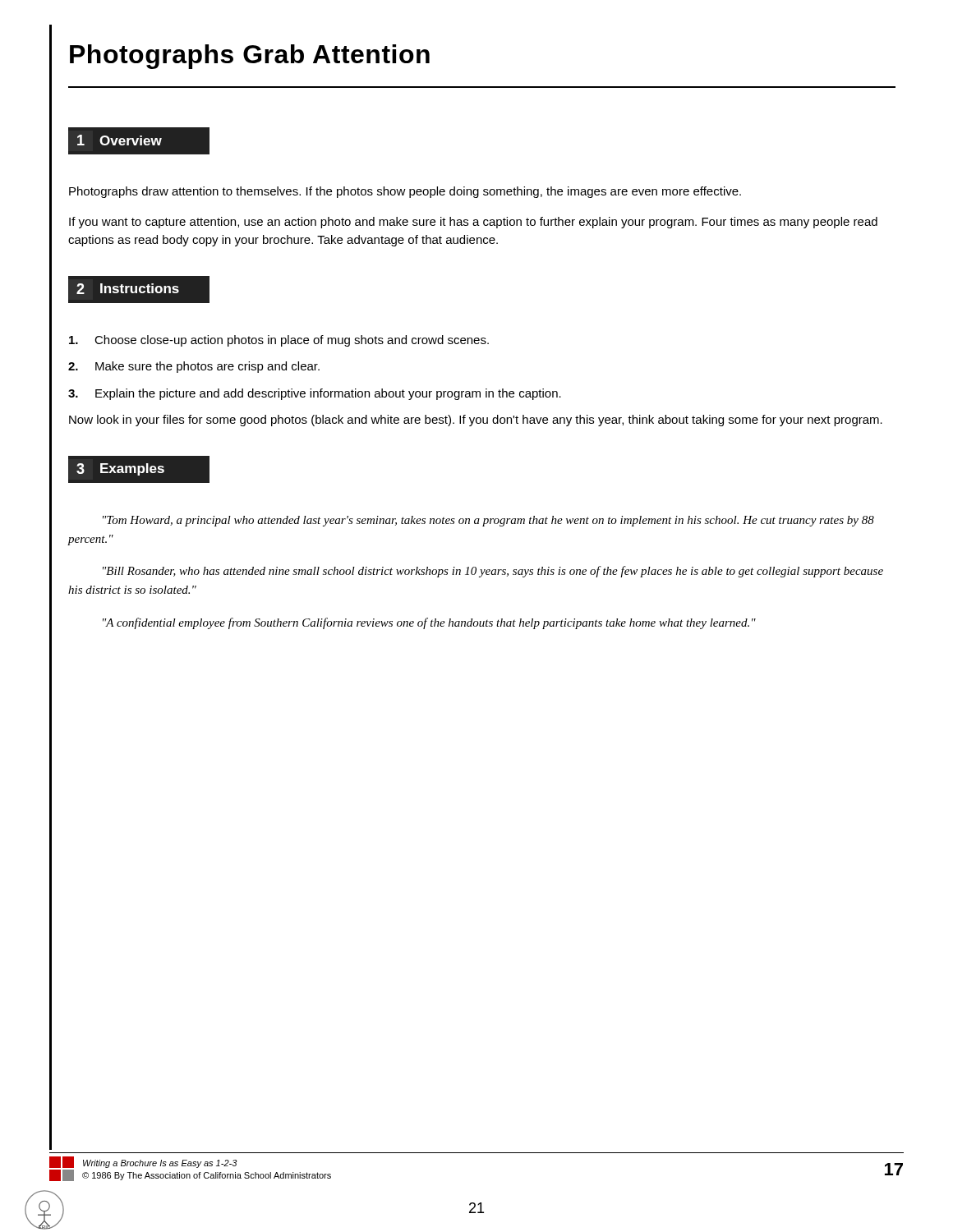Click on the list item with the text "2. Make sure the photos are crisp and"
The width and height of the screenshot is (953, 1232).
click(194, 367)
